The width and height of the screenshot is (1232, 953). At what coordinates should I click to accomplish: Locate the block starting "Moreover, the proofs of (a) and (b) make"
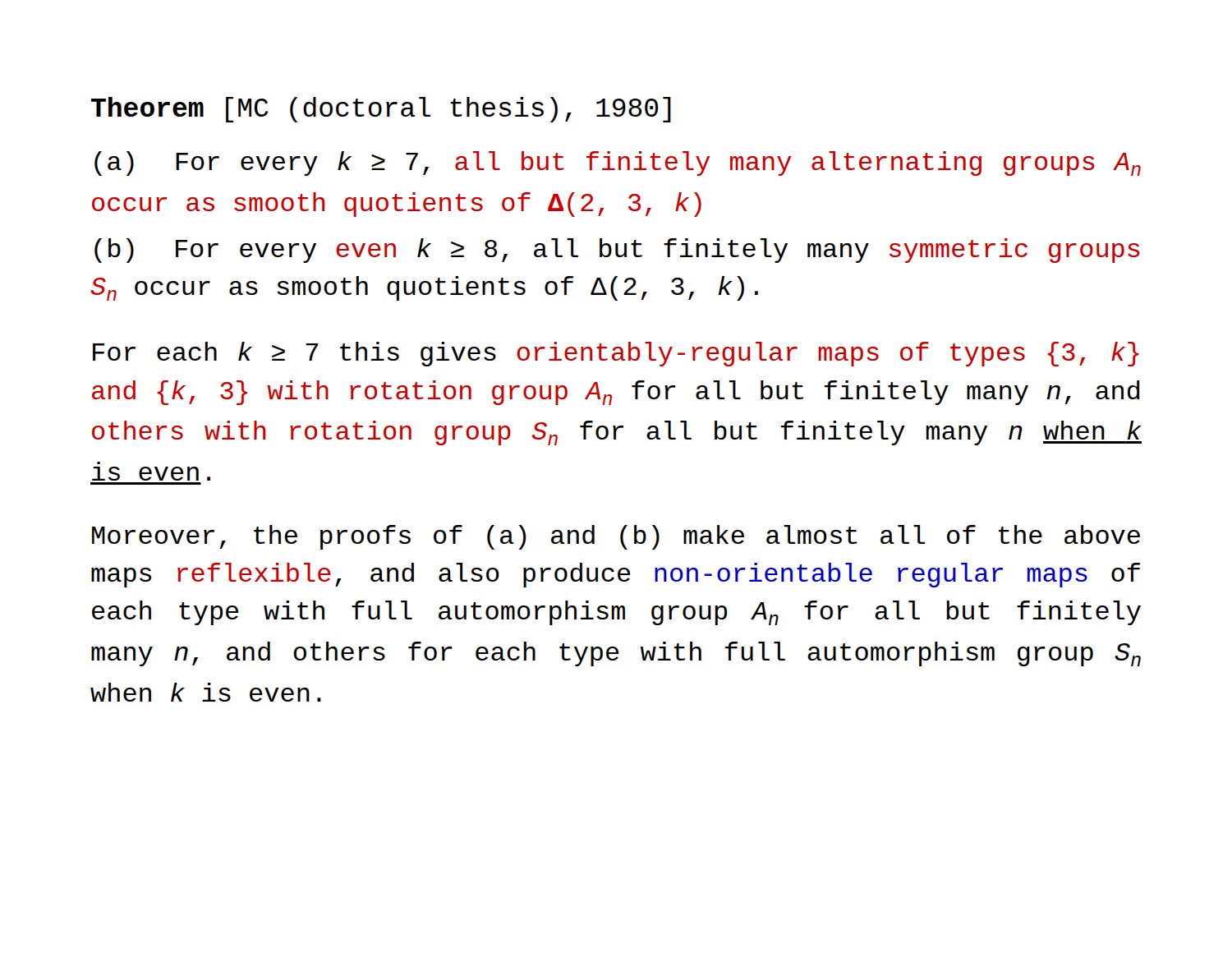tap(616, 616)
